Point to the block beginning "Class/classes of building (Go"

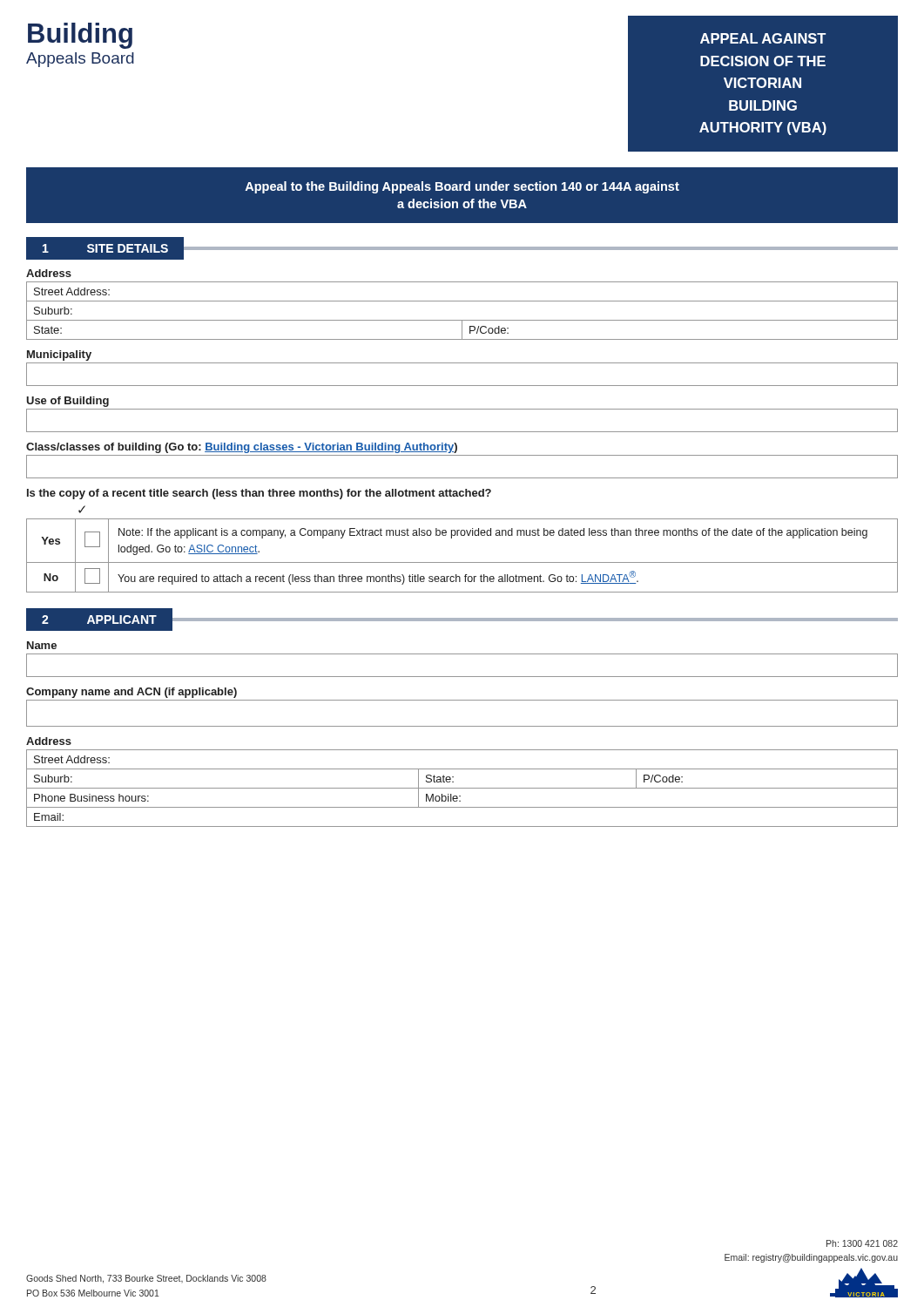(x=242, y=447)
